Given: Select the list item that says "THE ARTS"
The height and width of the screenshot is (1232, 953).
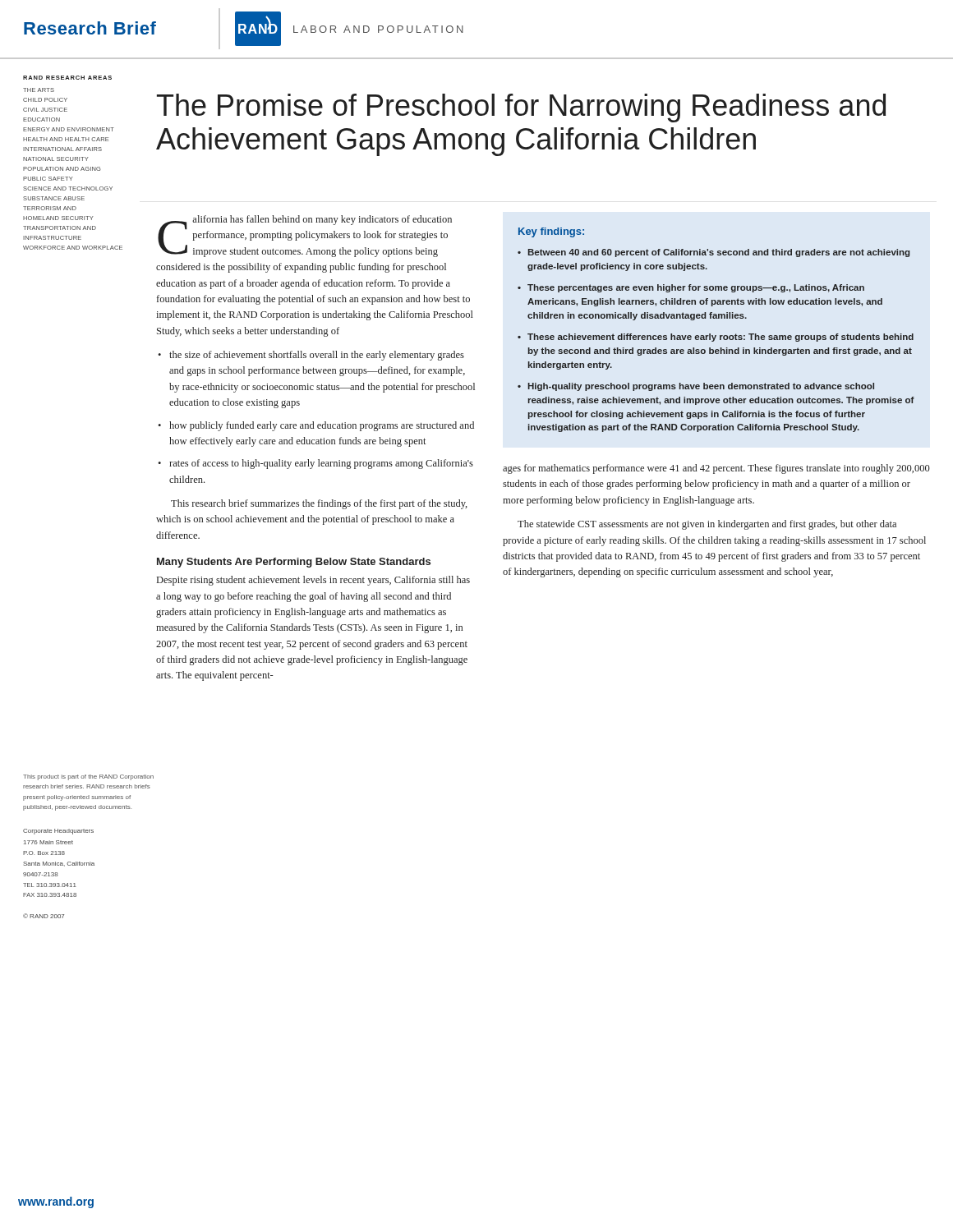Looking at the screenshot, I should coord(39,90).
